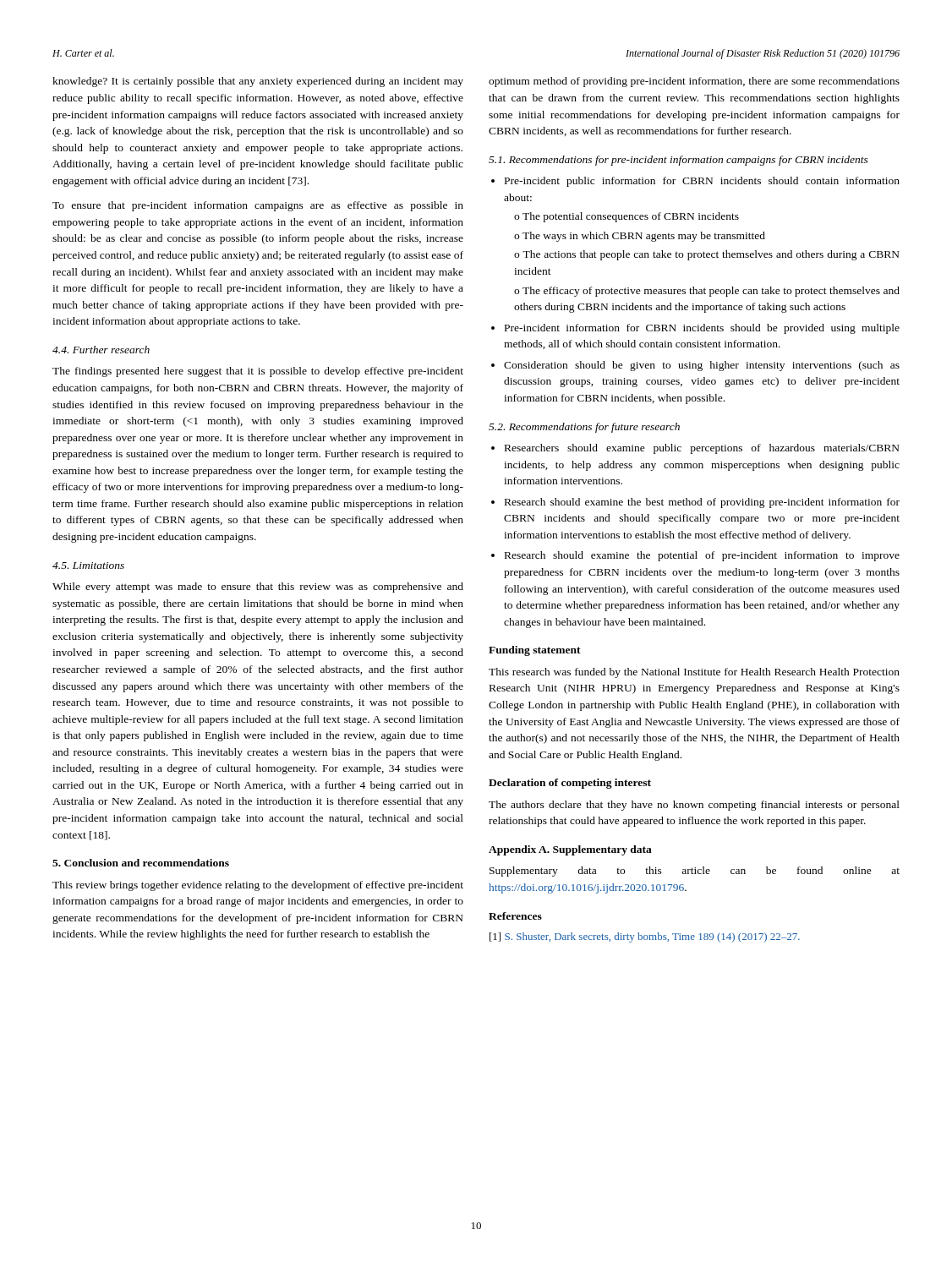The width and height of the screenshot is (952, 1268).
Task: Click the passage that begins "The efficacy of protective"
Action: point(707,298)
